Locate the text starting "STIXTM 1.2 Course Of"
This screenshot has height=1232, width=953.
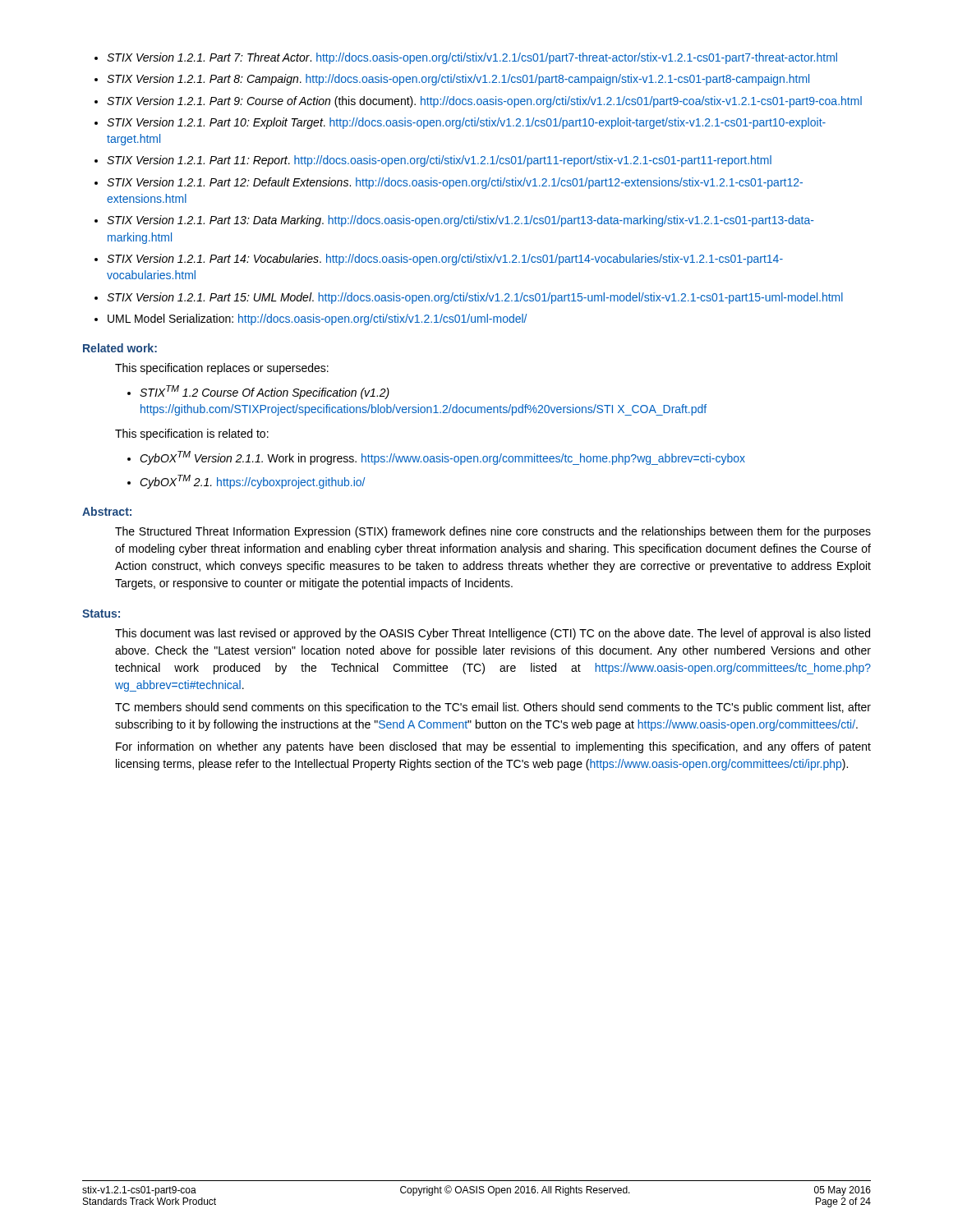423,399
